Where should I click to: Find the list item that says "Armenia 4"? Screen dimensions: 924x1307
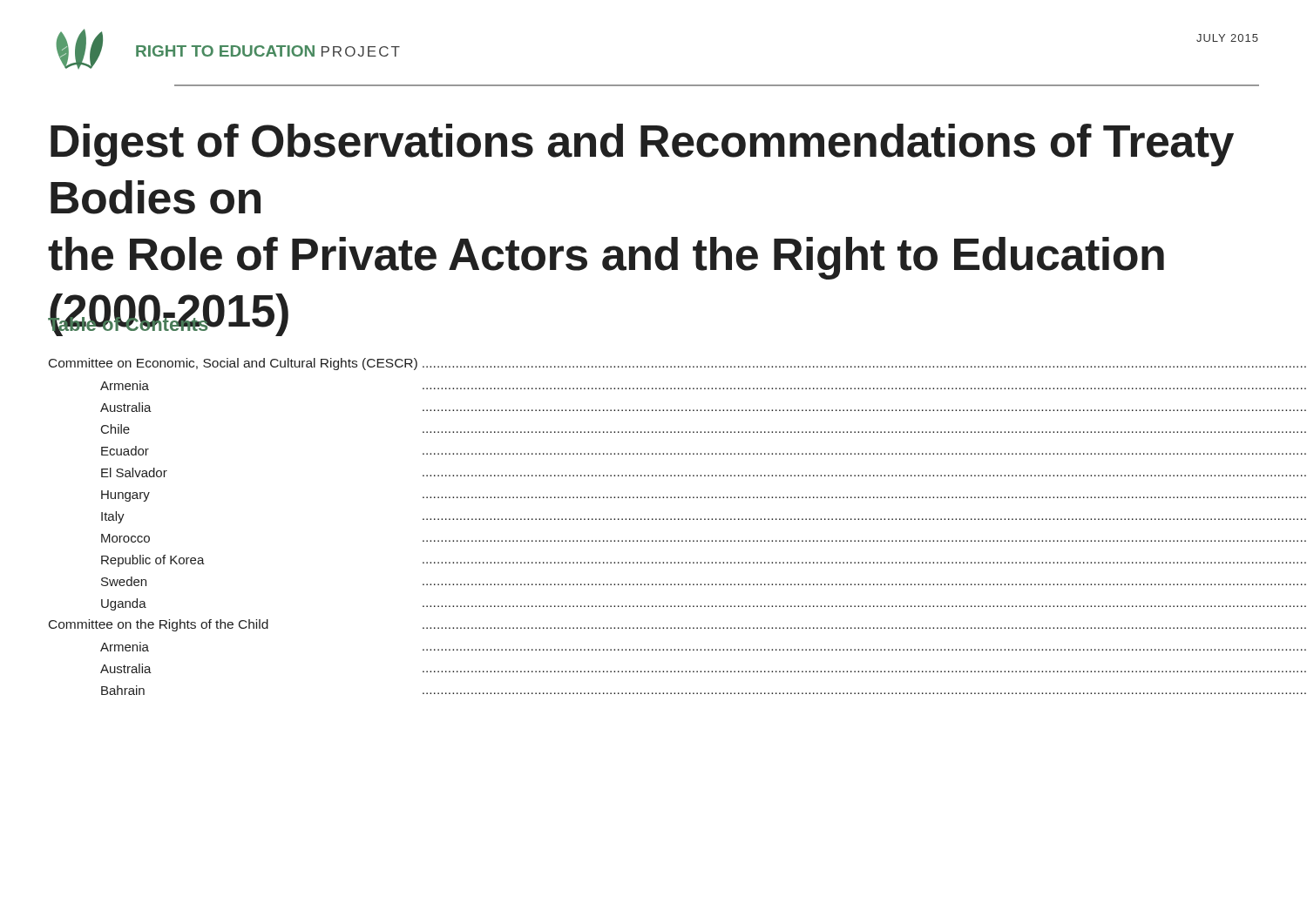(677, 384)
